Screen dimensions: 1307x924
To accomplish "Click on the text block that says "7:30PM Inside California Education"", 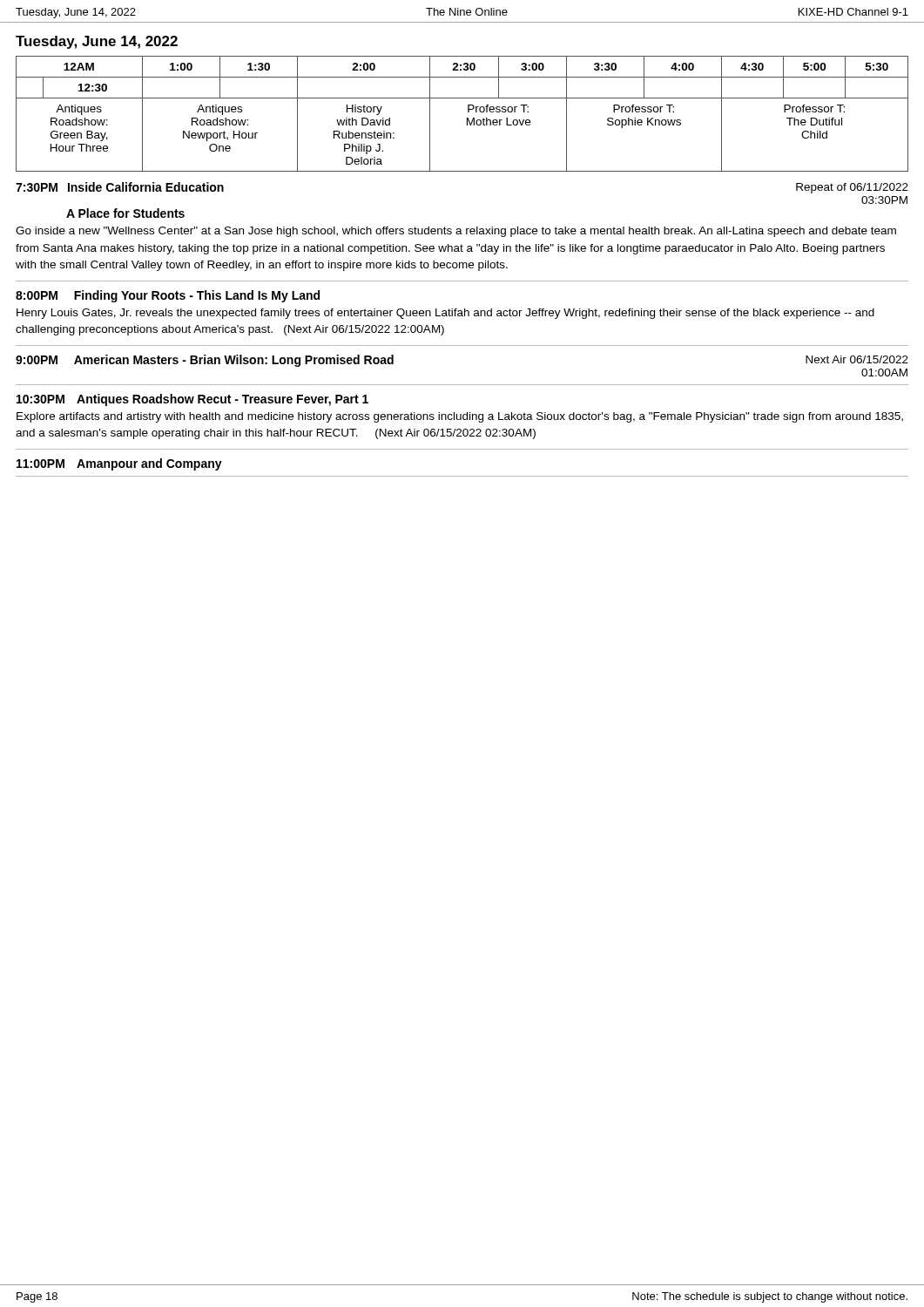I will click(462, 227).
